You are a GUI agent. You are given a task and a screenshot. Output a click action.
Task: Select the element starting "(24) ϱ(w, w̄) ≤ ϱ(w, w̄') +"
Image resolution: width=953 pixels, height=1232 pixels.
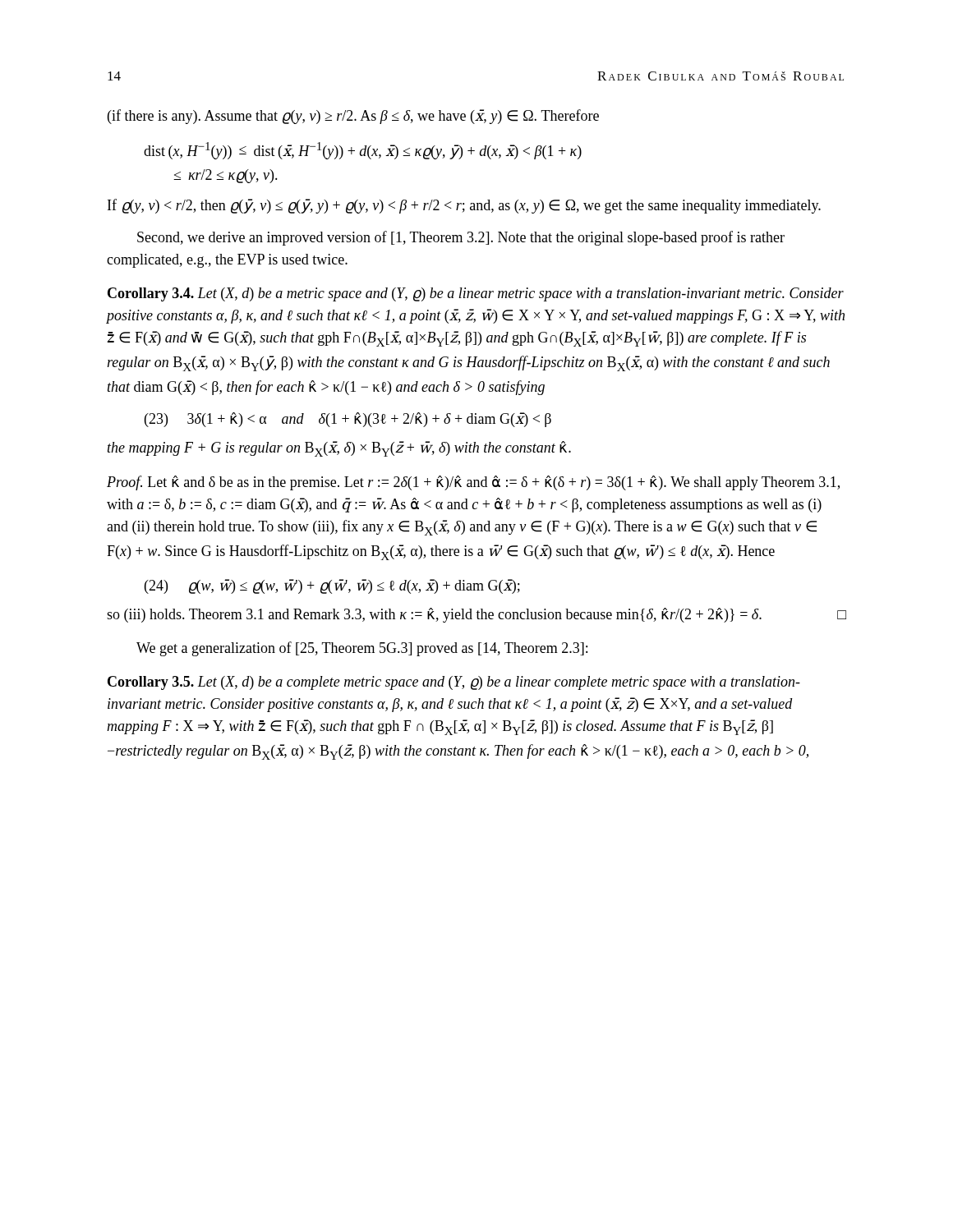click(332, 586)
